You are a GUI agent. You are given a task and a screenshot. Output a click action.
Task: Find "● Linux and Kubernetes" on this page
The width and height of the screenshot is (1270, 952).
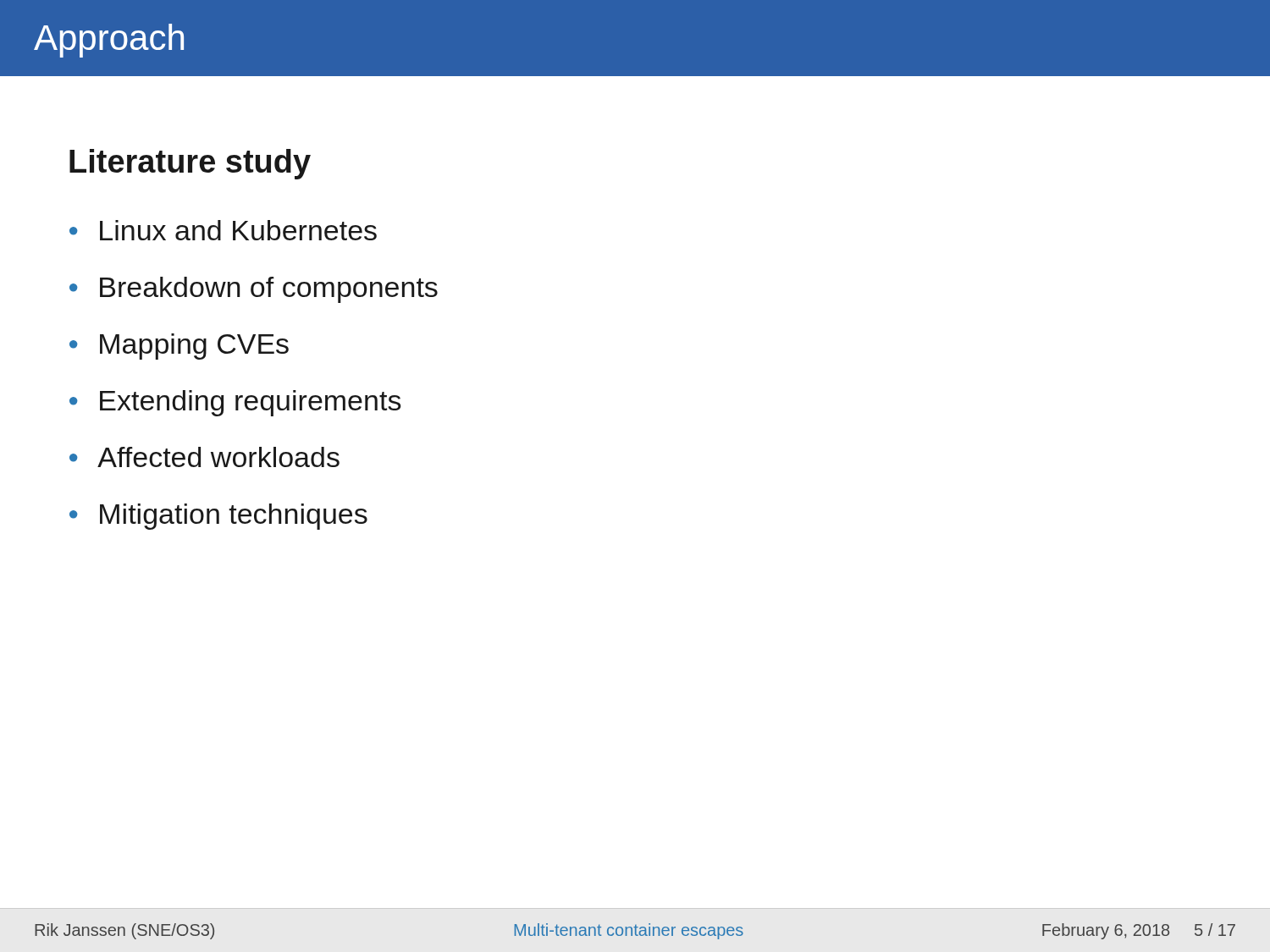pos(223,231)
